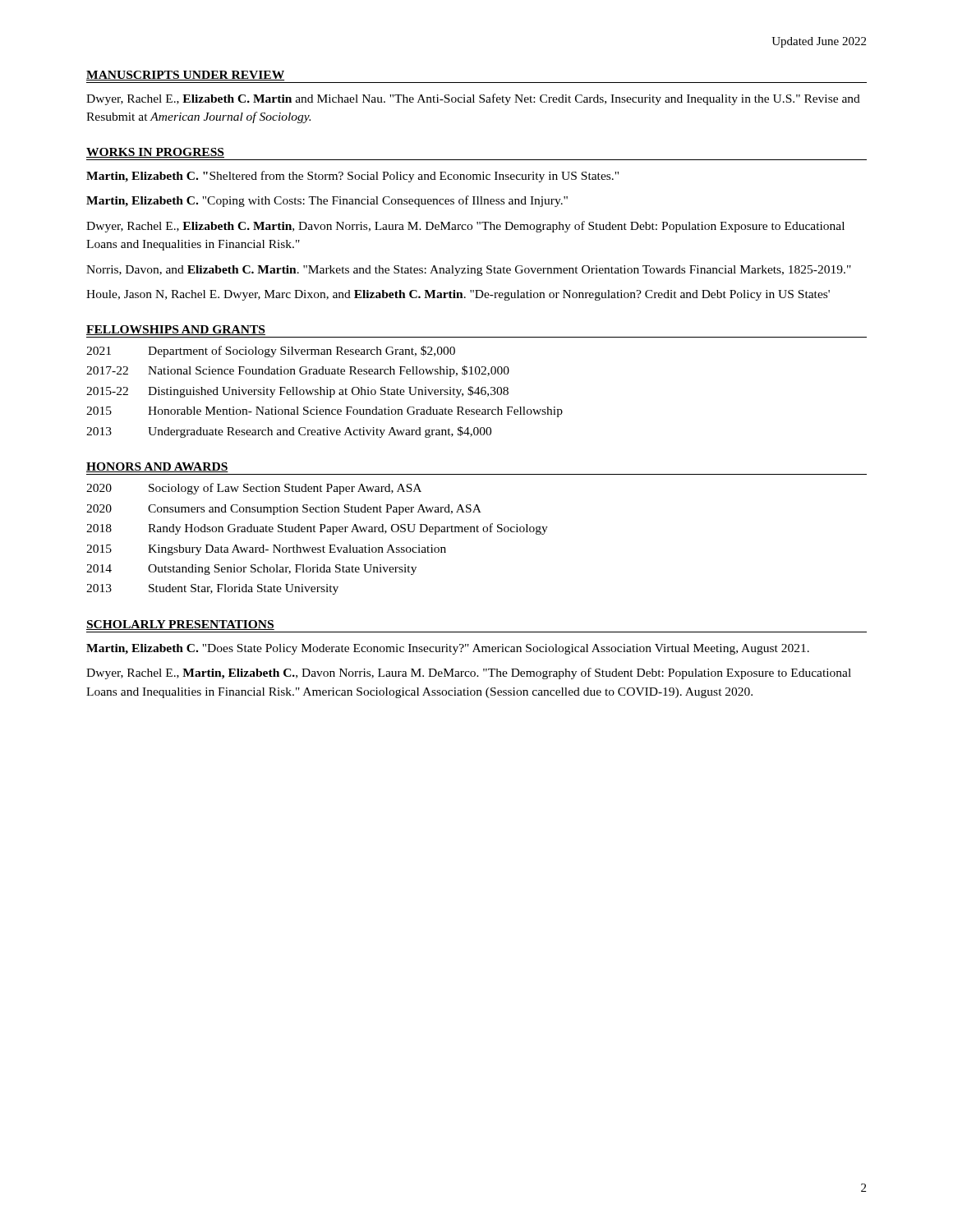The height and width of the screenshot is (1232, 953).
Task: Point to the element starting "Dwyer, Rachel E., Elizabeth C. Martin and"
Action: click(x=473, y=107)
